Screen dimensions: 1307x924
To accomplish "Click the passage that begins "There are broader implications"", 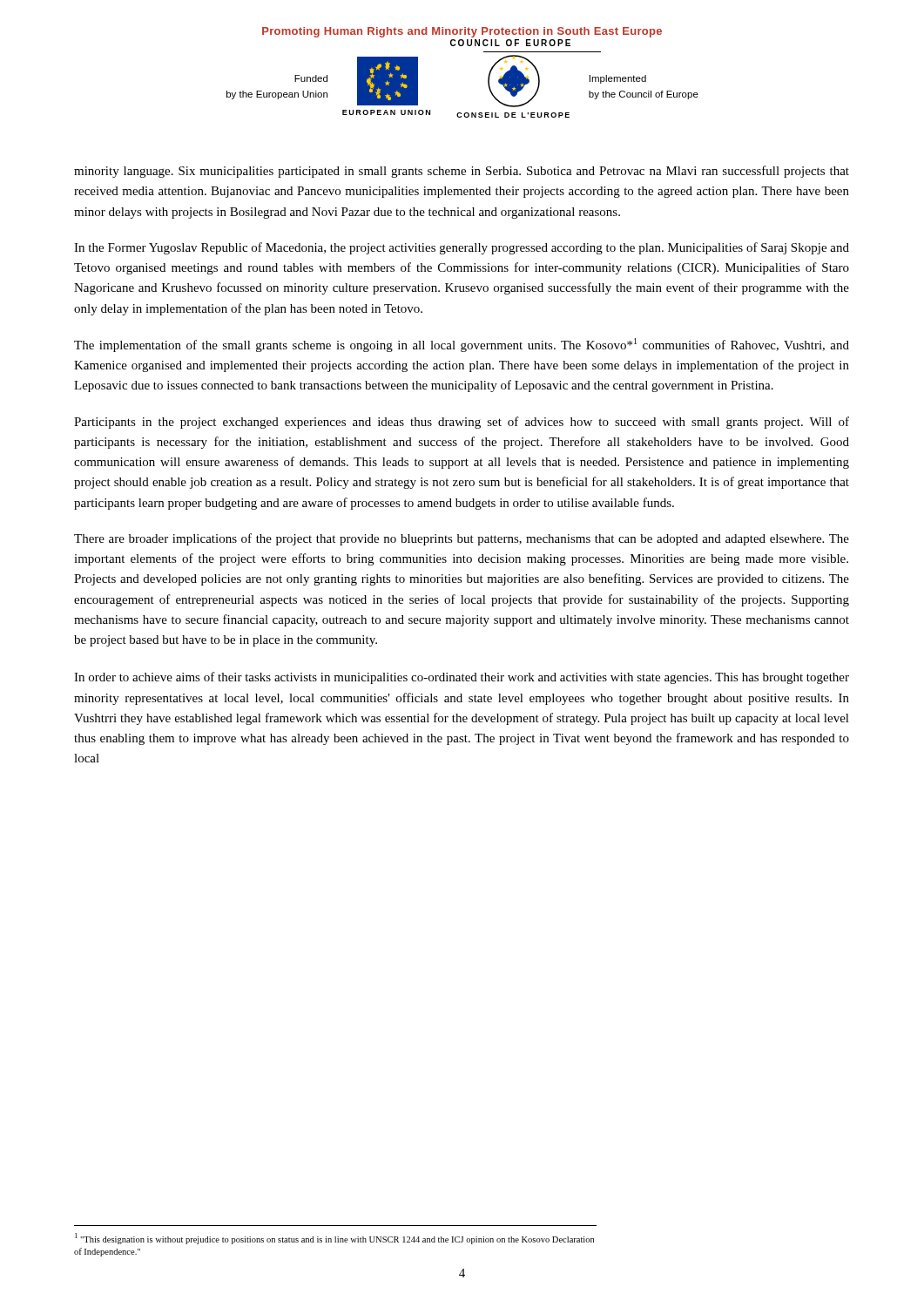I will 462,589.
